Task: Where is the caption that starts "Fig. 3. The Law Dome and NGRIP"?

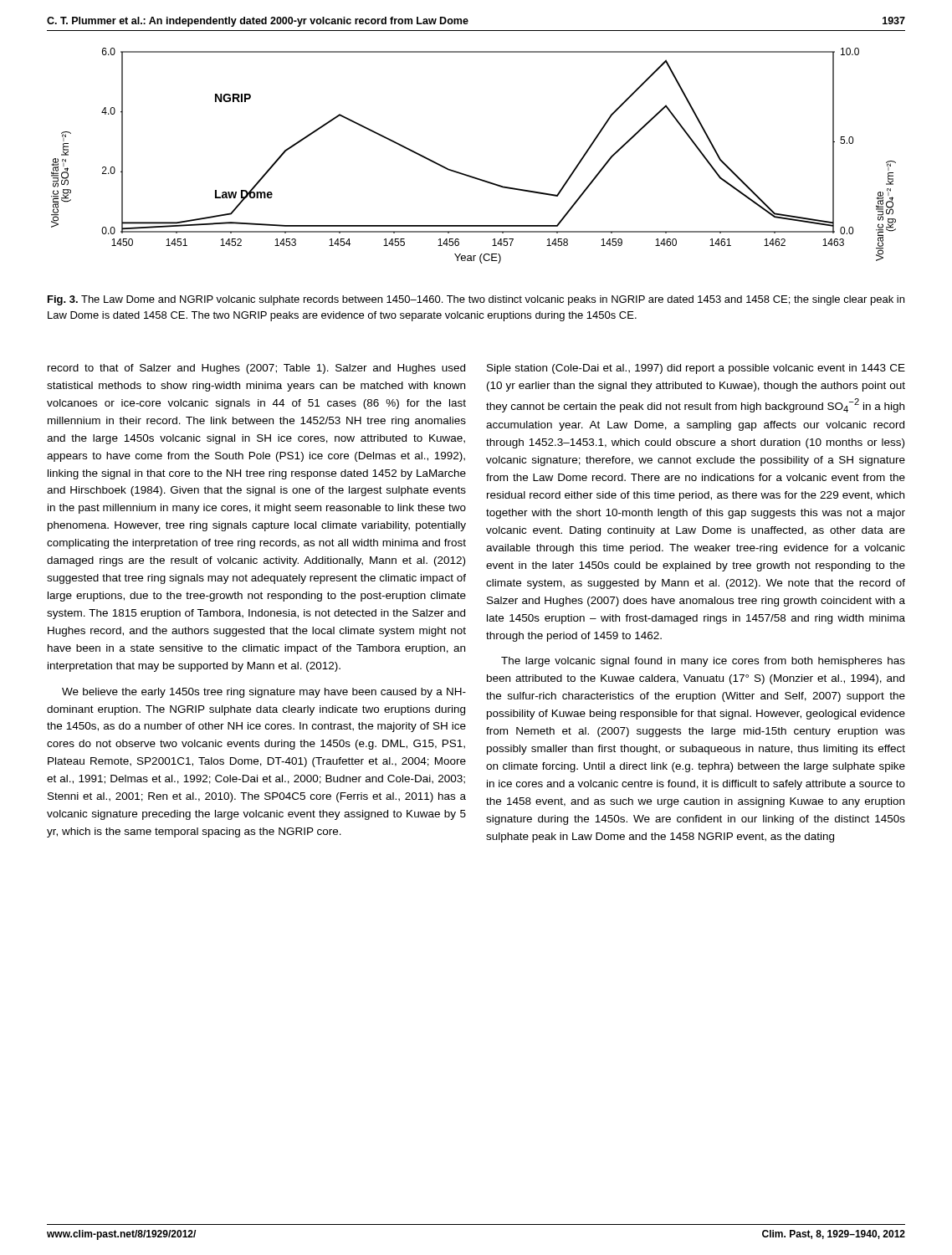Action: pyautogui.click(x=476, y=307)
